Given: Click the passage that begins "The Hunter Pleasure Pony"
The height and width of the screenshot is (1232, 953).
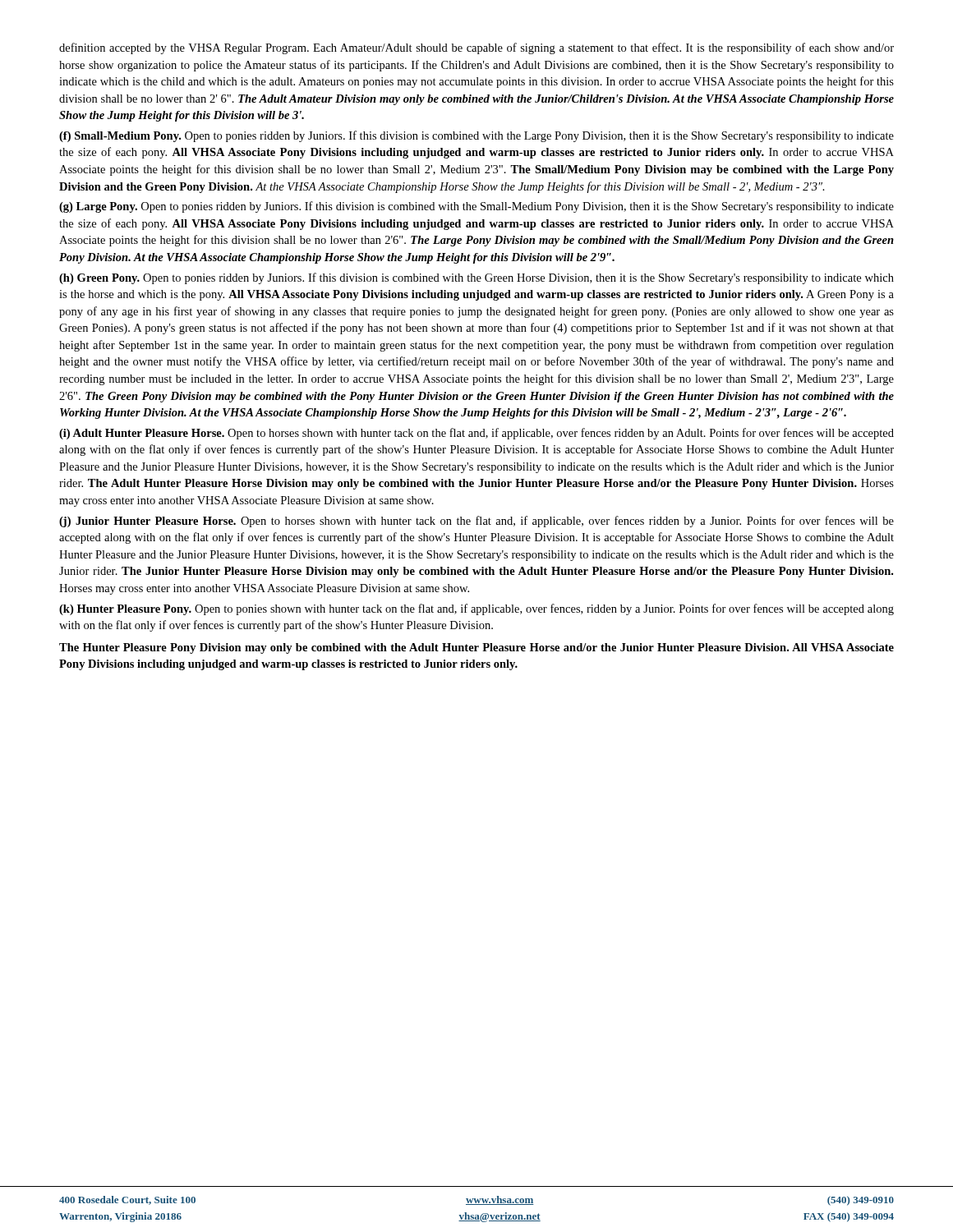Looking at the screenshot, I should click(x=476, y=656).
